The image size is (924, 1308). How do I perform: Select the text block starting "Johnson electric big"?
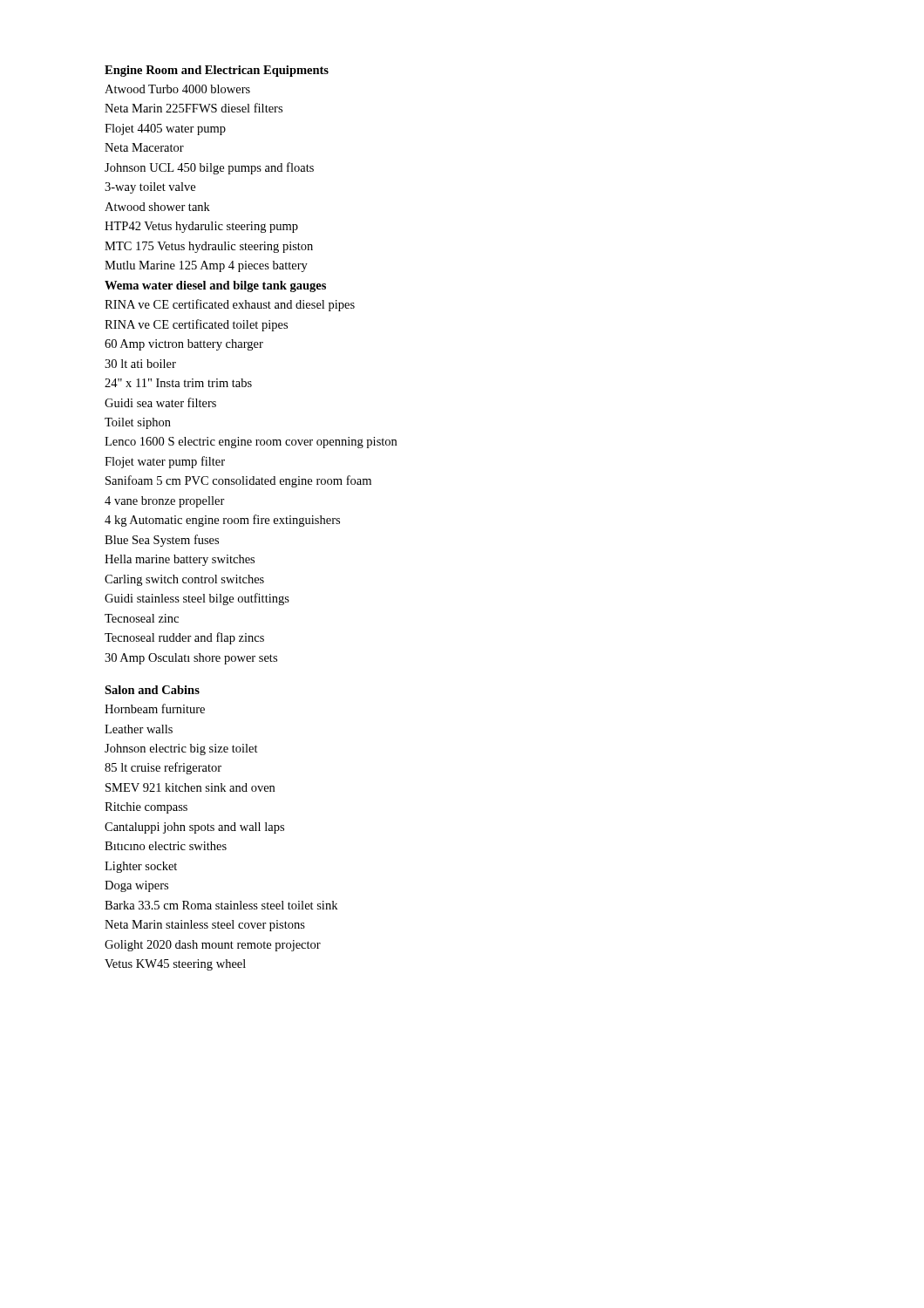(x=181, y=748)
